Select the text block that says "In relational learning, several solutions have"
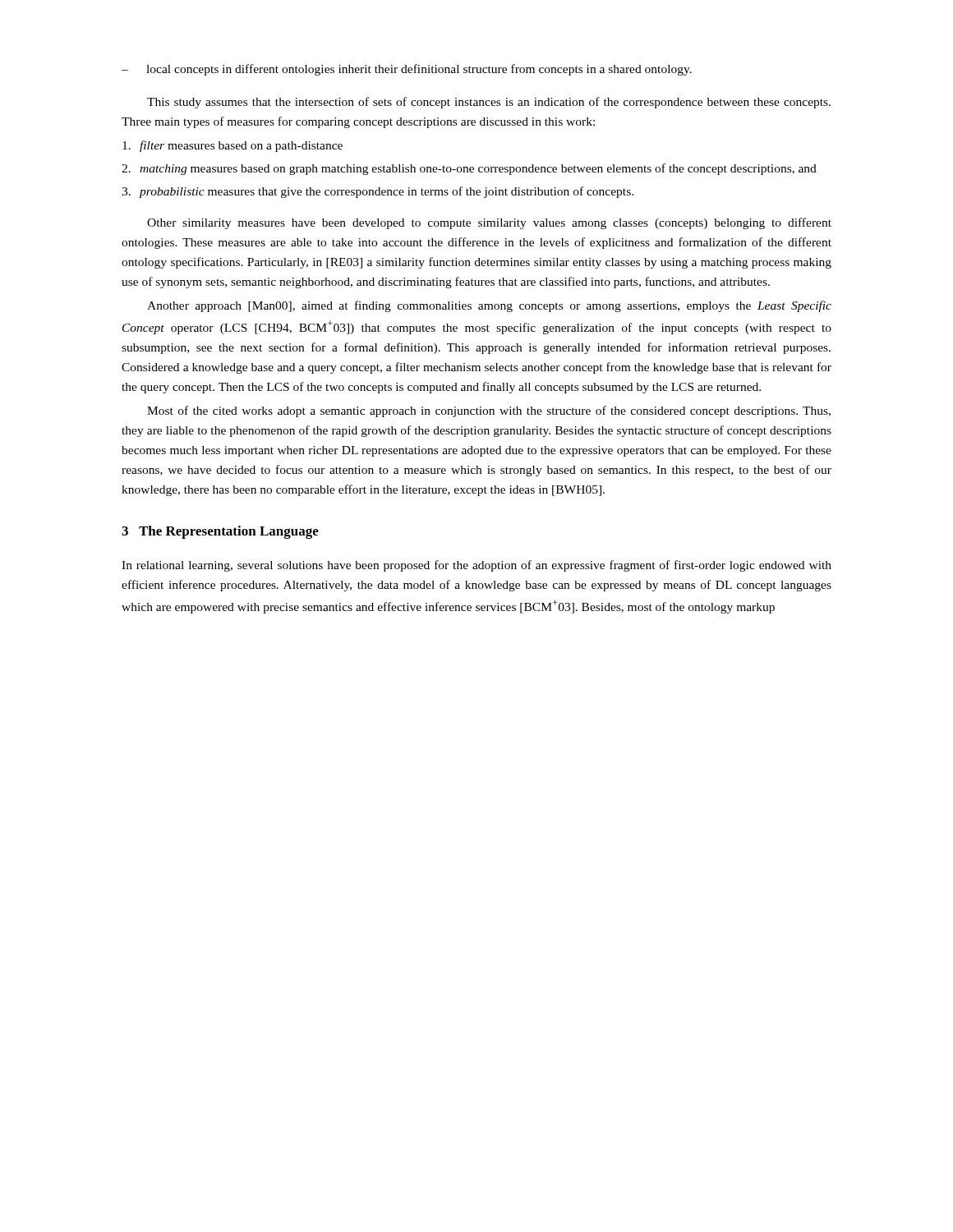This screenshot has width=953, height=1232. point(476,586)
